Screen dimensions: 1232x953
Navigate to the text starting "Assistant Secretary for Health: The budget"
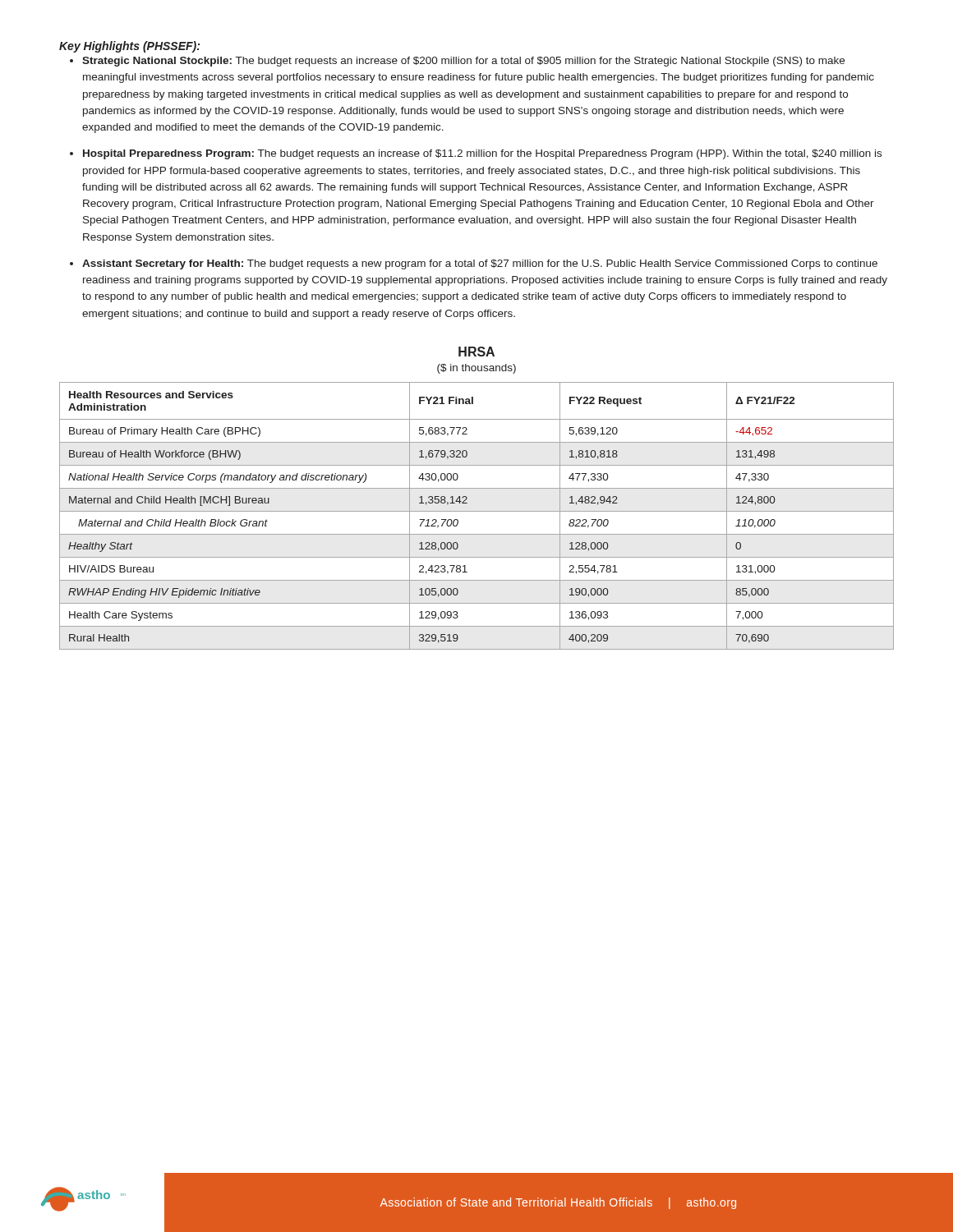[x=485, y=288]
